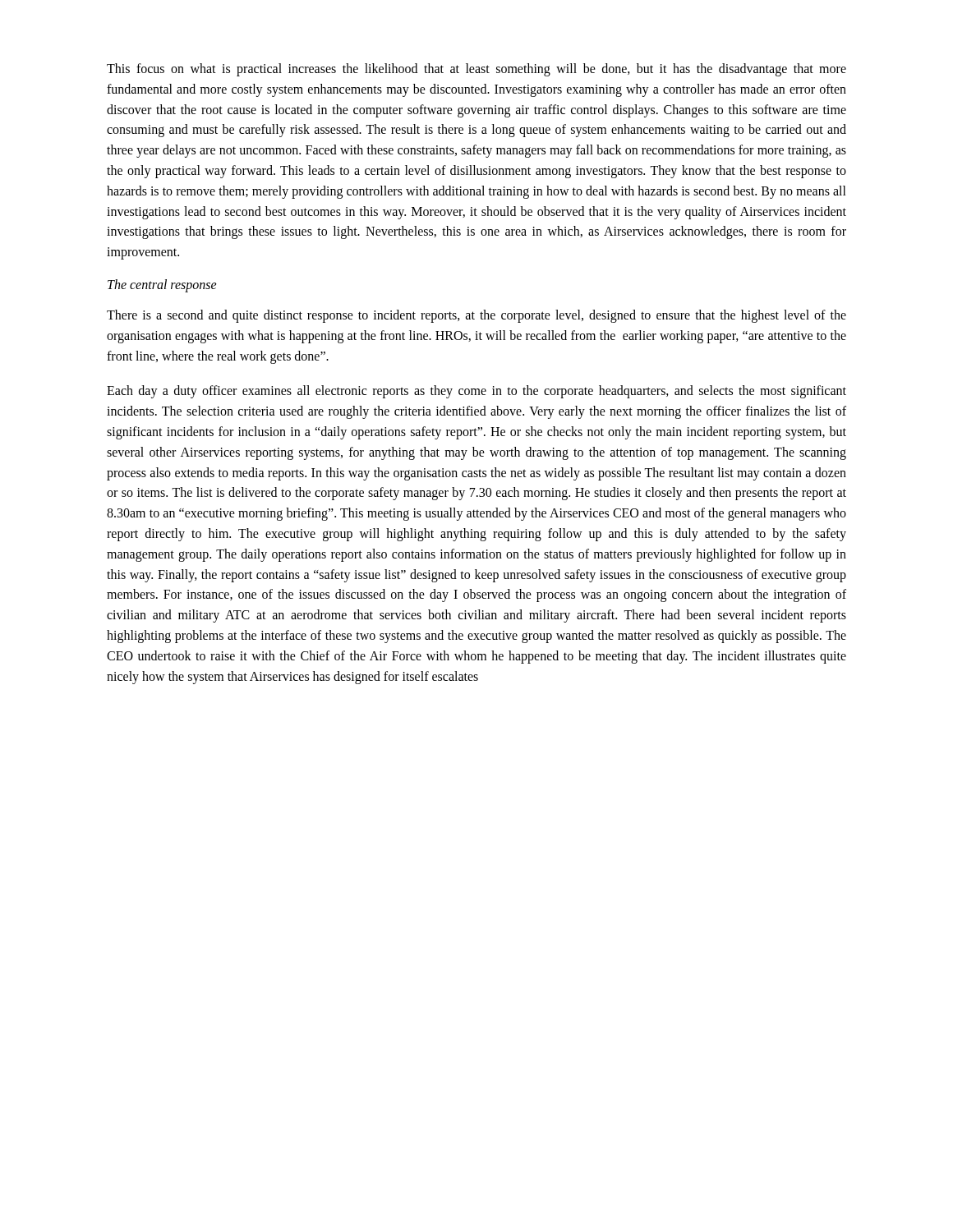Click on the text block starting "Each day a duty officer examines all"

(476, 533)
